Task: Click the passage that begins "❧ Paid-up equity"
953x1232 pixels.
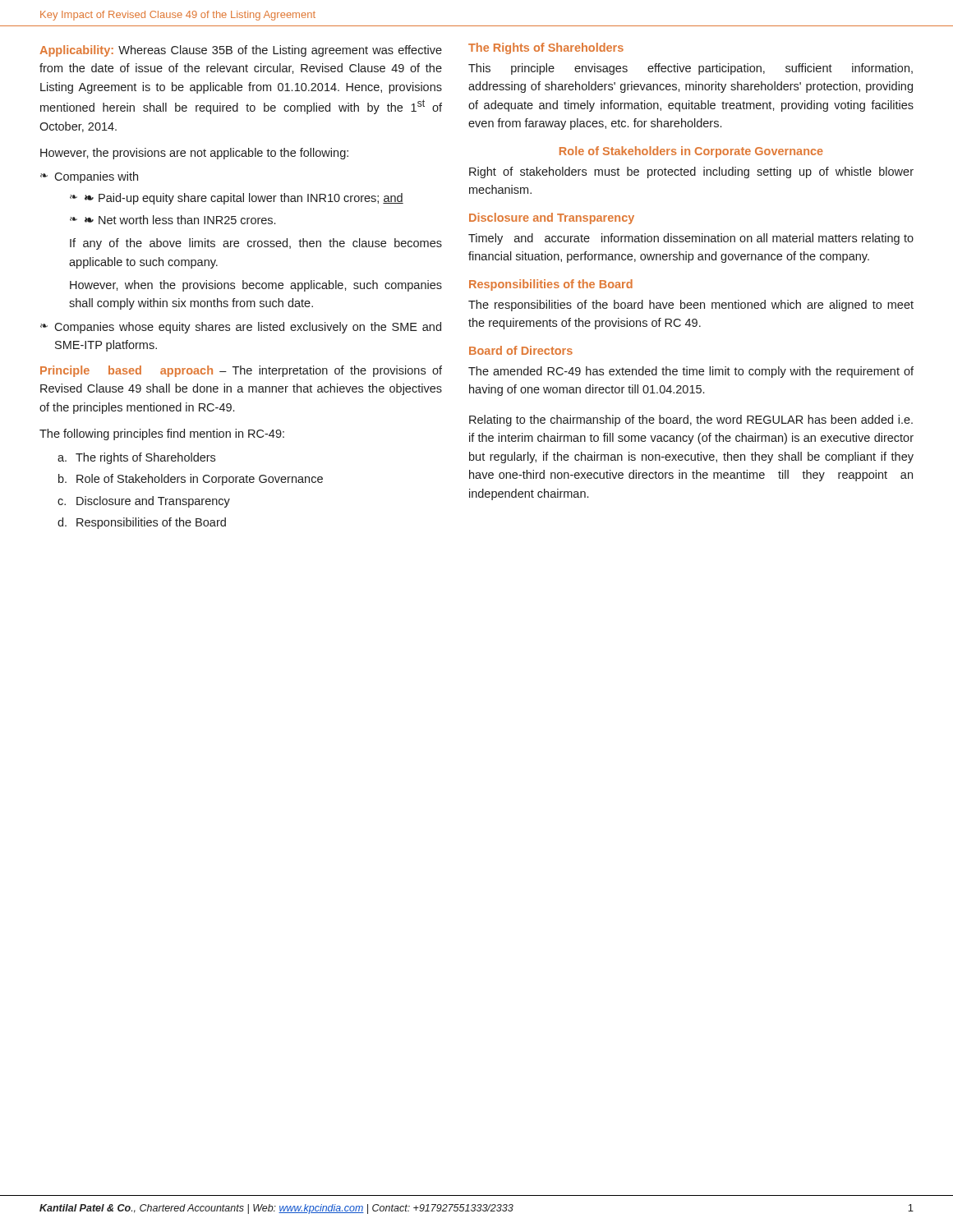Action: [243, 198]
